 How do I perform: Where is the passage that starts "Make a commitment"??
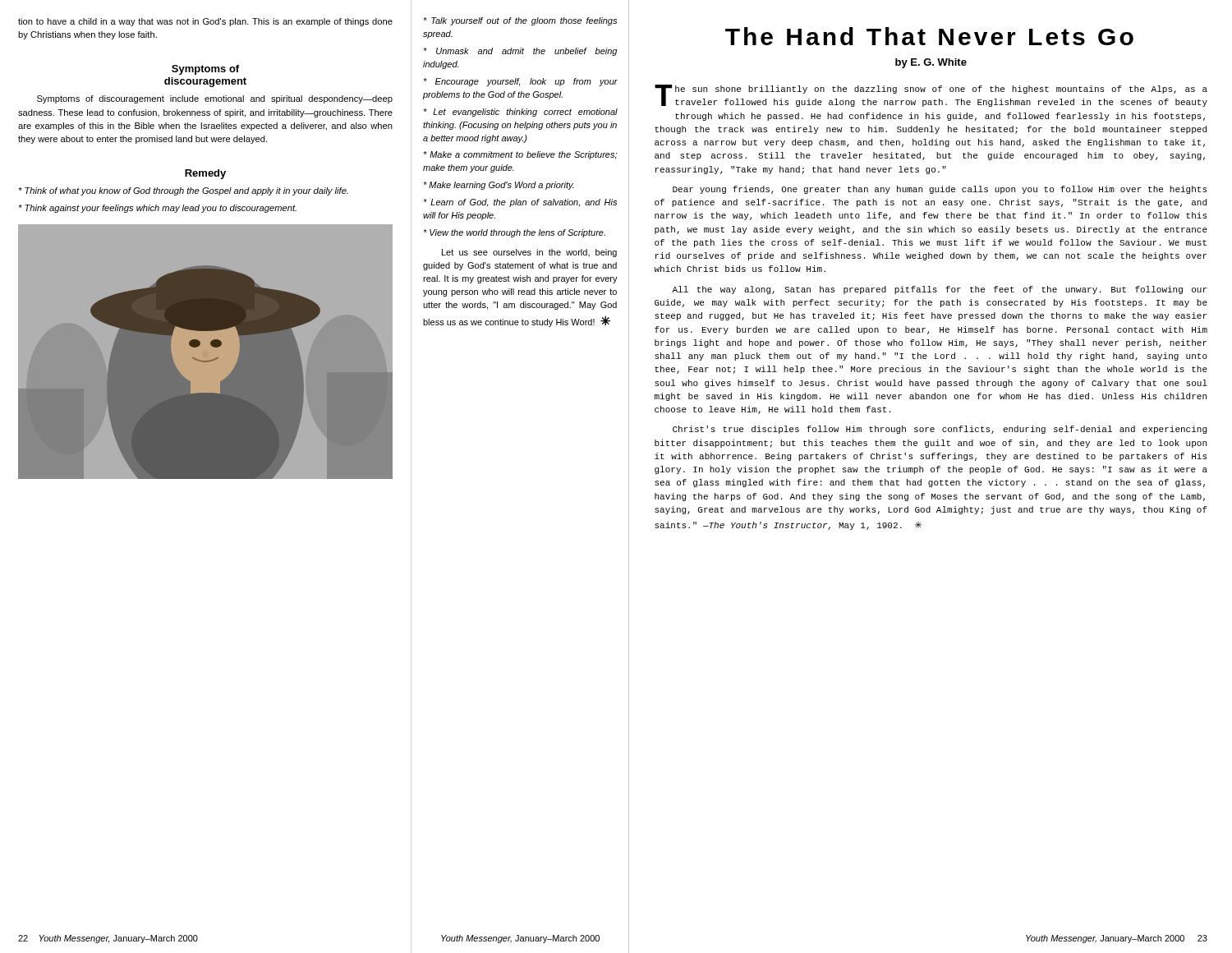[520, 162]
